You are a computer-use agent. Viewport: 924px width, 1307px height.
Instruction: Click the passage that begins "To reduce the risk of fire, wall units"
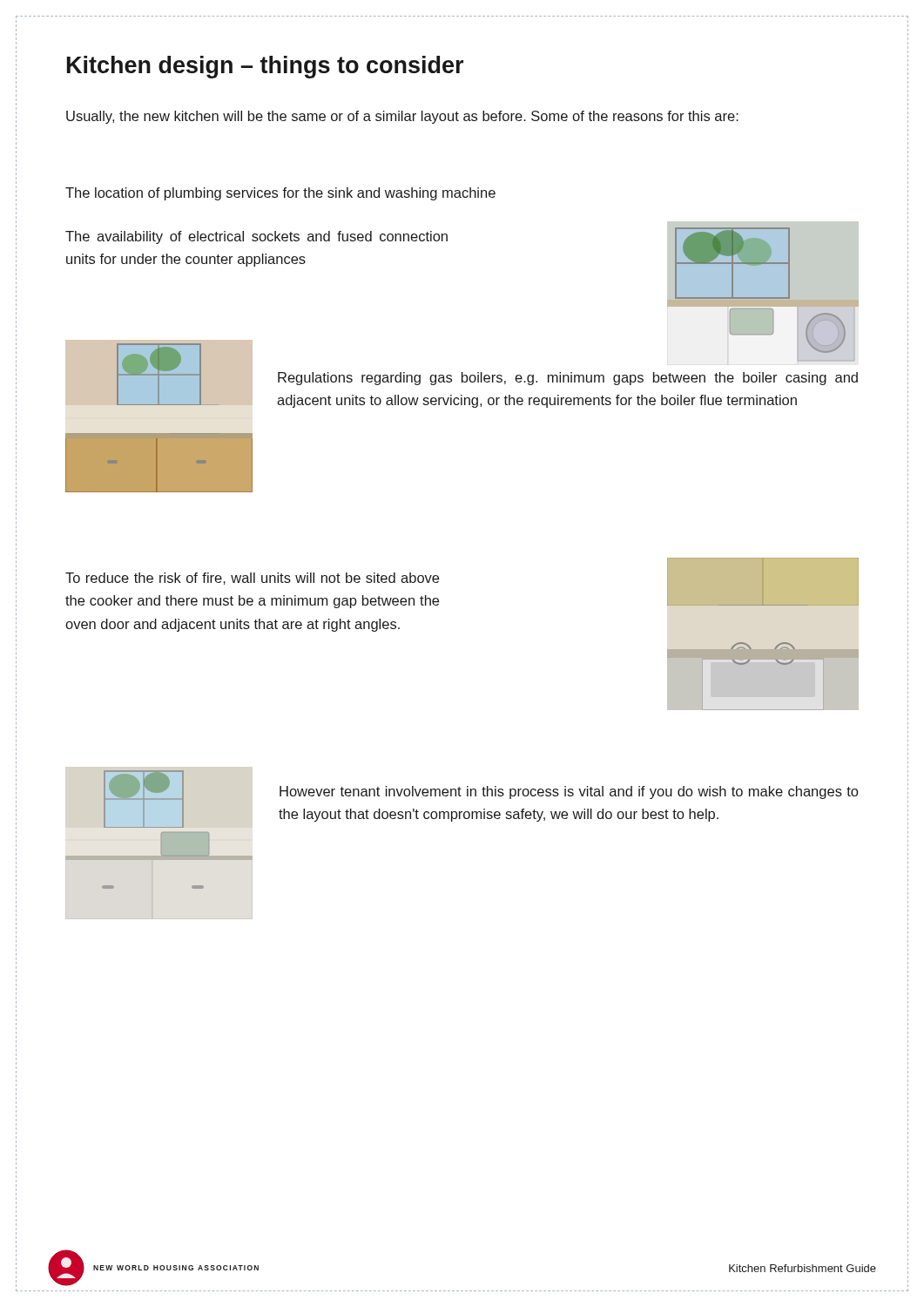[253, 601]
